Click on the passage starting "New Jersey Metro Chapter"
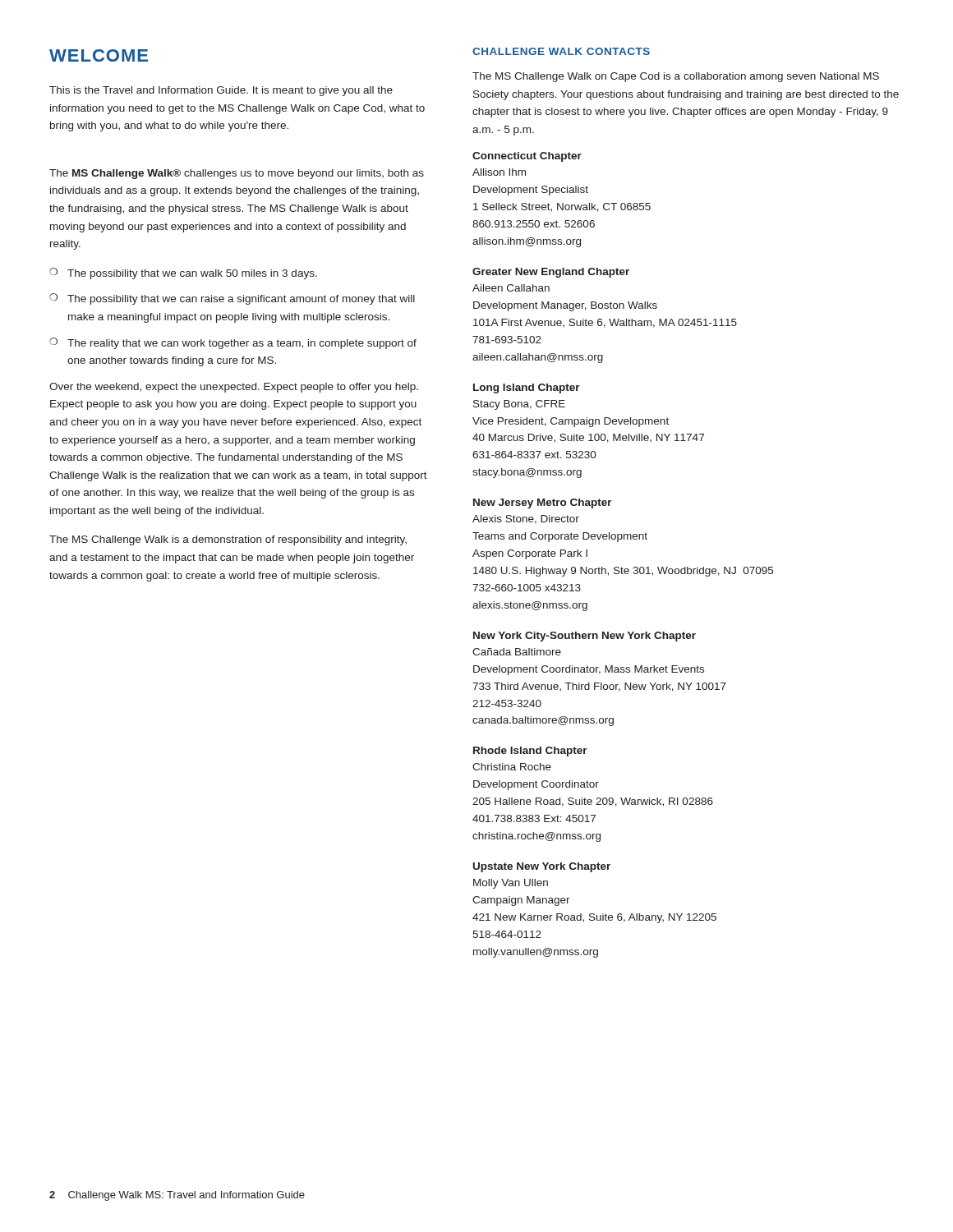The image size is (953, 1232). click(543, 503)
